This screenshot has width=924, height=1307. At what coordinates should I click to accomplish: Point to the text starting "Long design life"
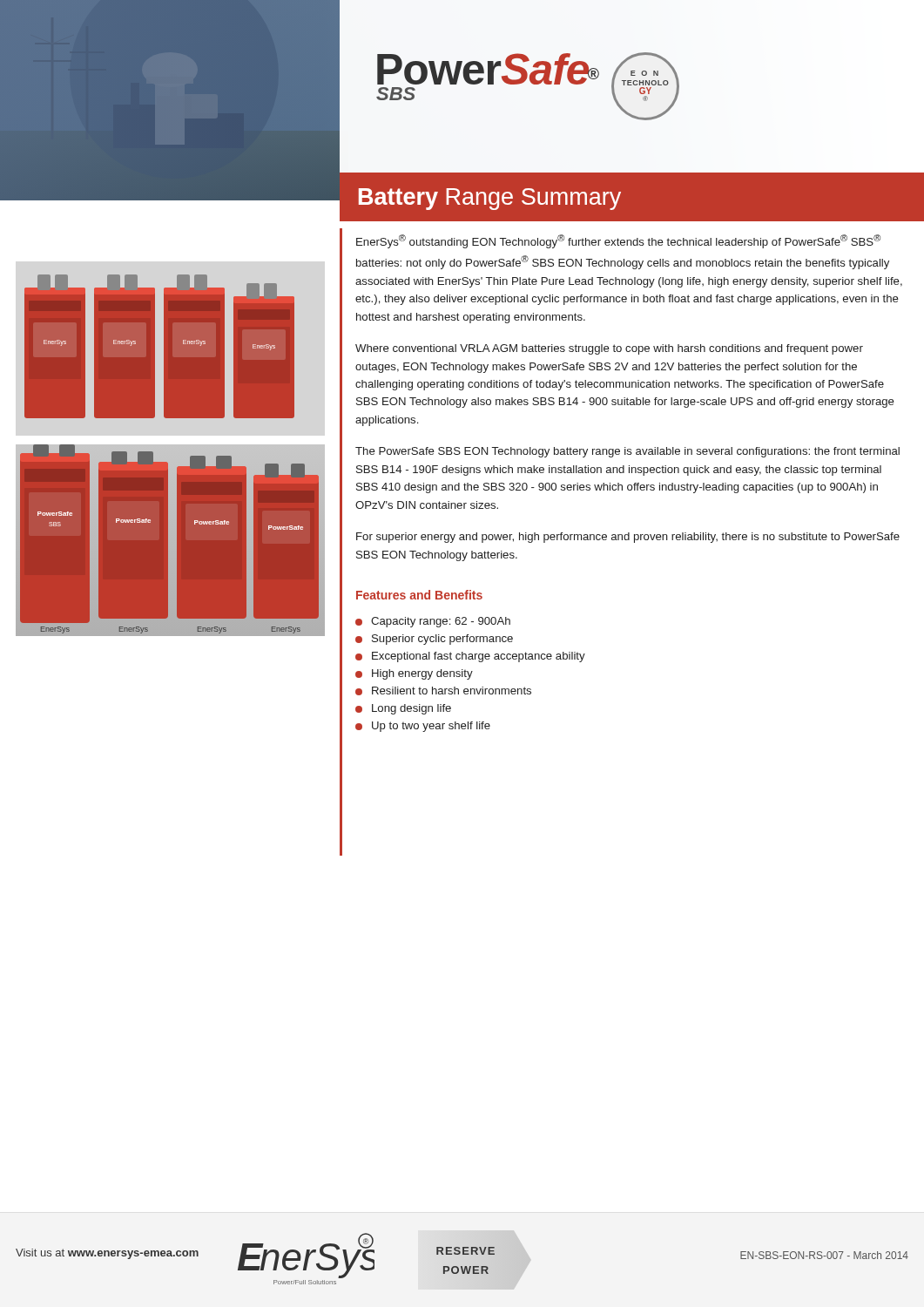(x=403, y=708)
